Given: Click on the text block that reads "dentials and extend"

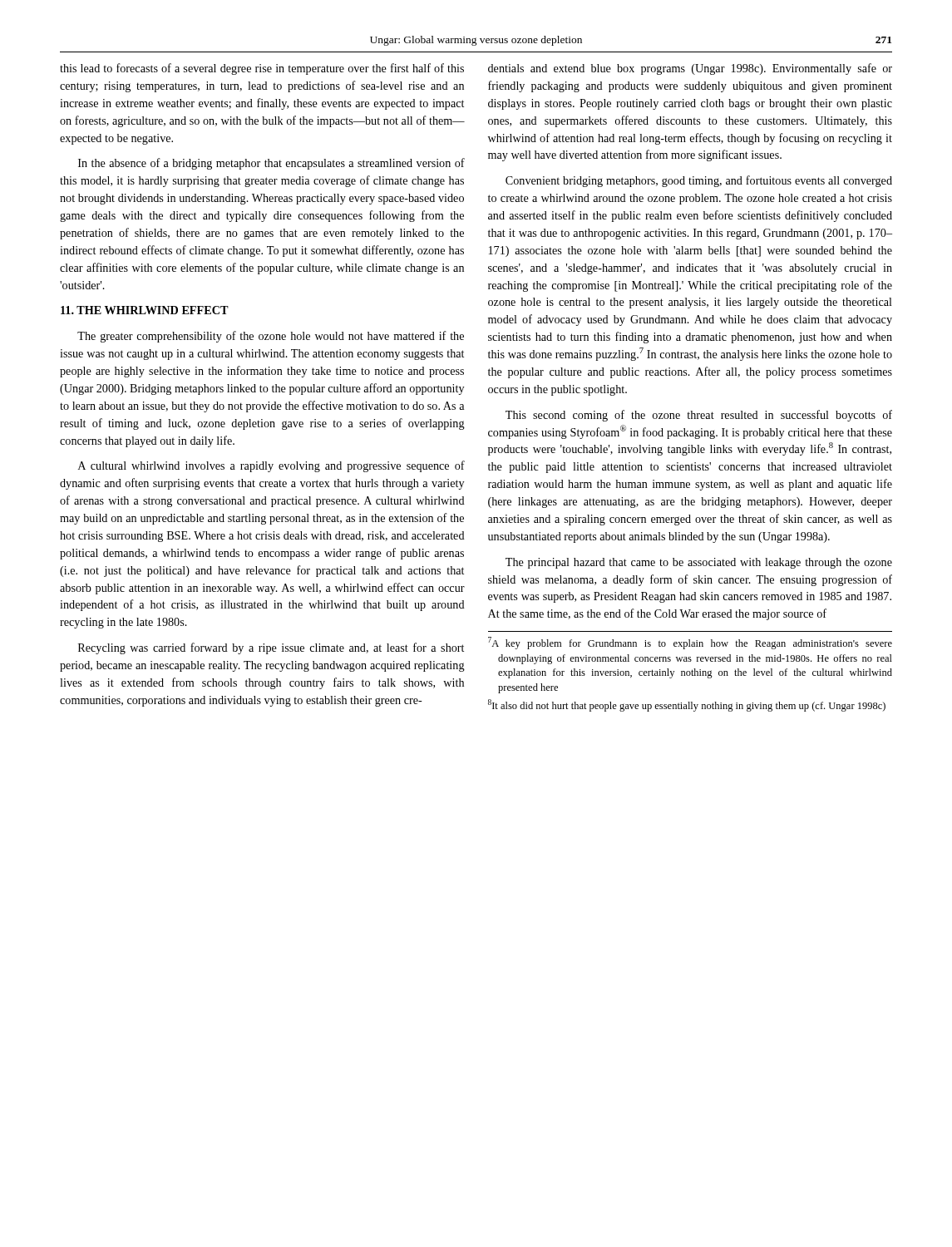Looking at the screenshot, I should [x=690, y=112].
